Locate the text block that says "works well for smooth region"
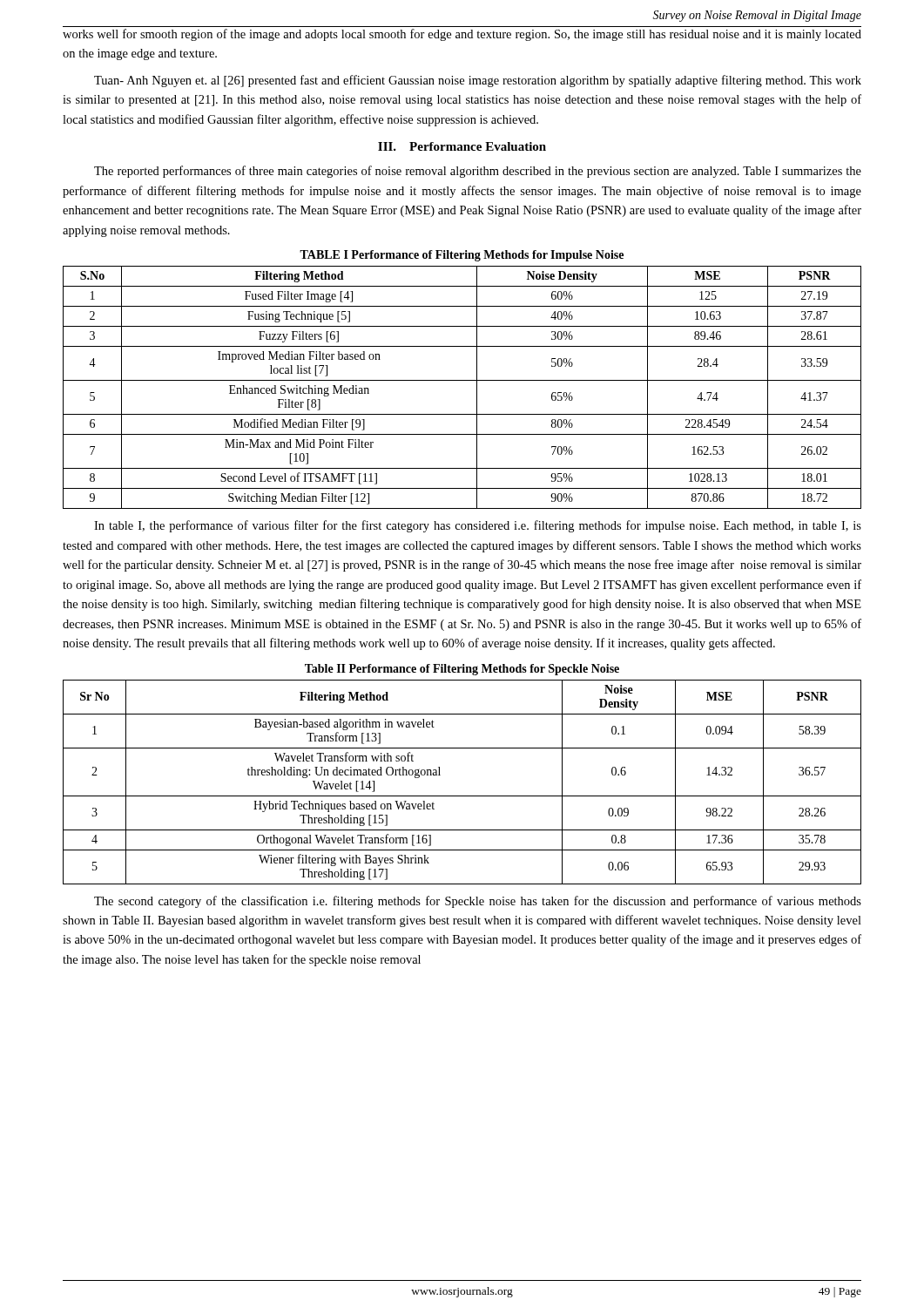The height and width of the screenshot is (1307, 924). pos(462,44)
